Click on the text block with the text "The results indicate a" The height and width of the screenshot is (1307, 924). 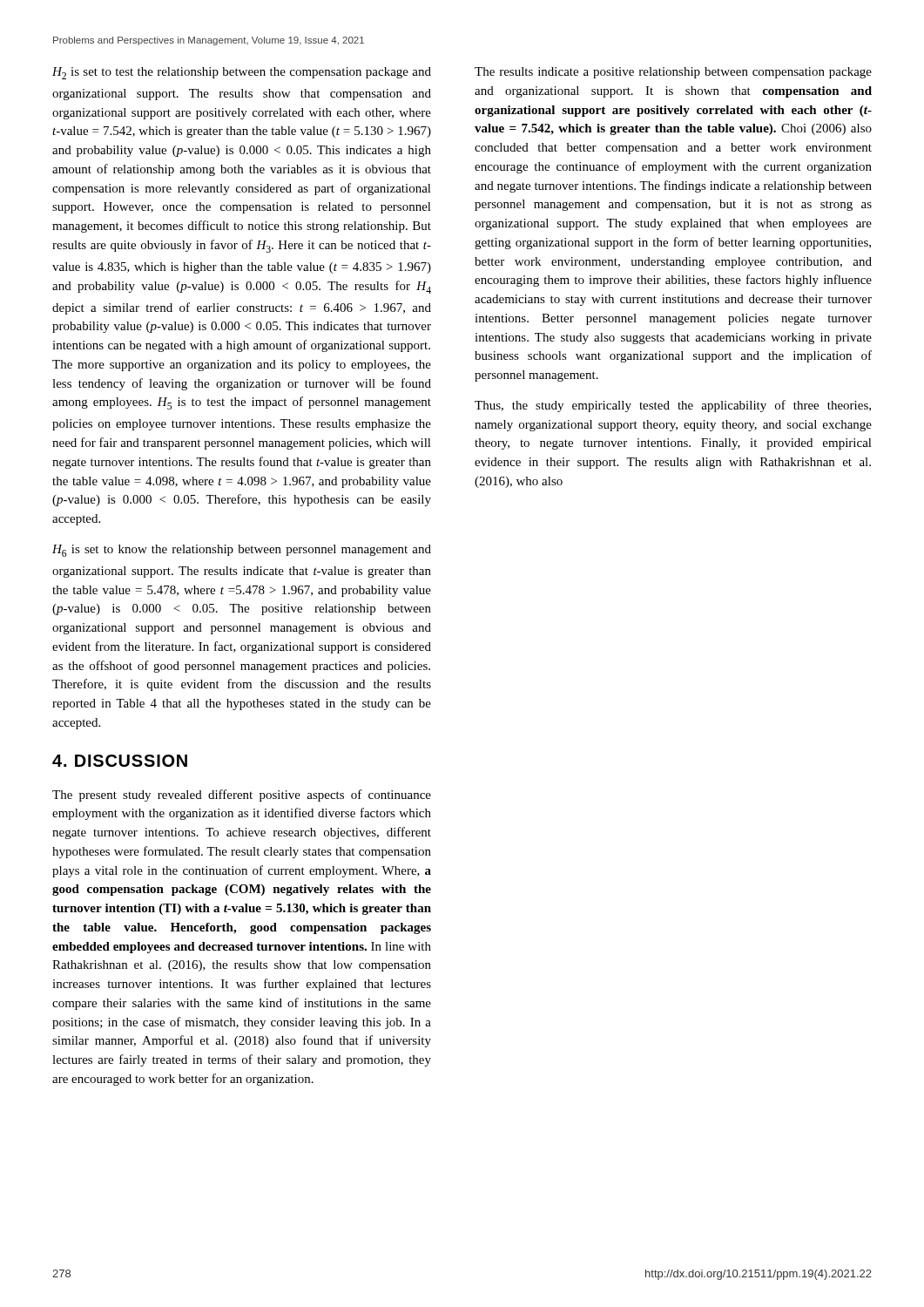673,224
